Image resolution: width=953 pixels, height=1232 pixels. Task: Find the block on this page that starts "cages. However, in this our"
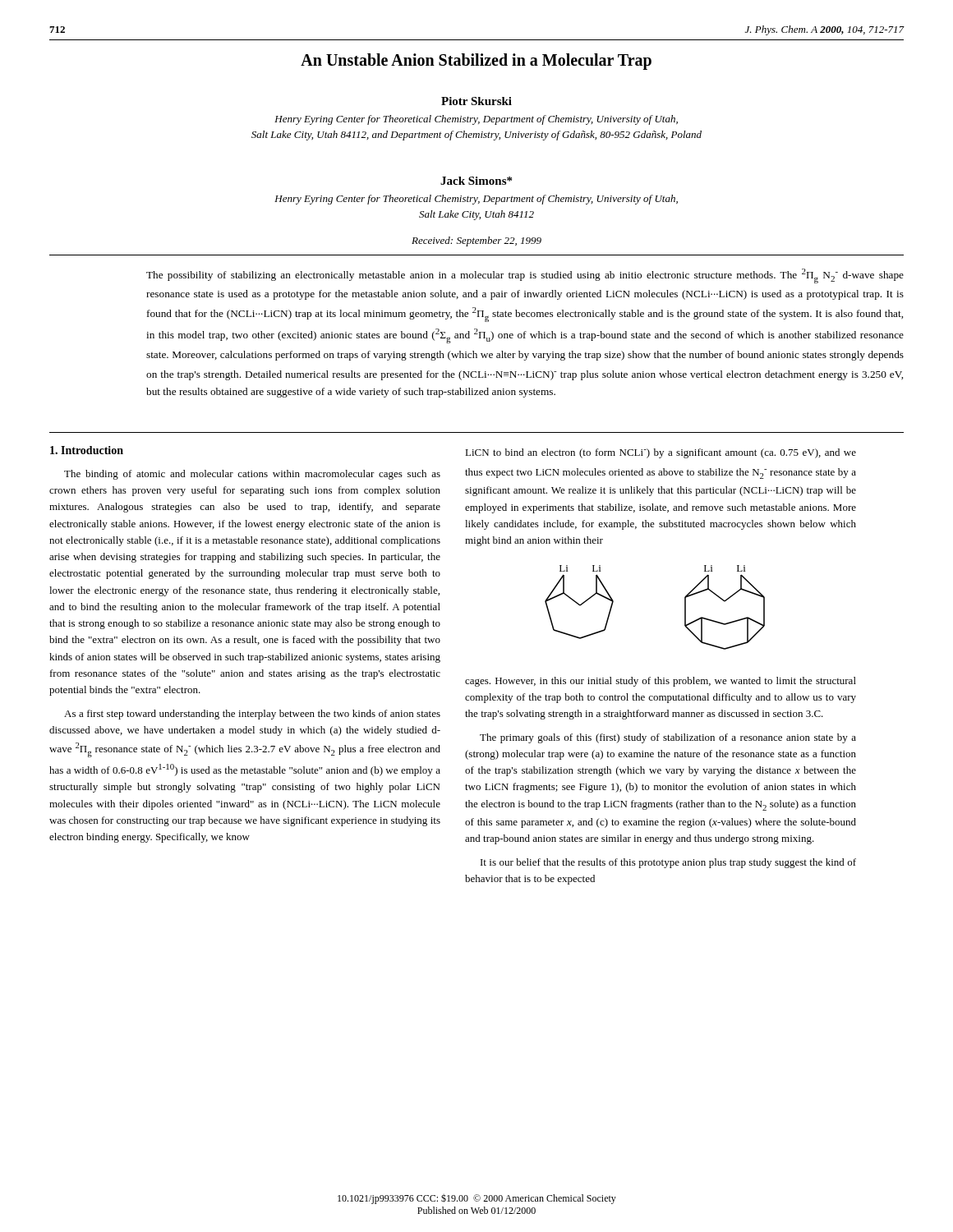coord(661,697)
